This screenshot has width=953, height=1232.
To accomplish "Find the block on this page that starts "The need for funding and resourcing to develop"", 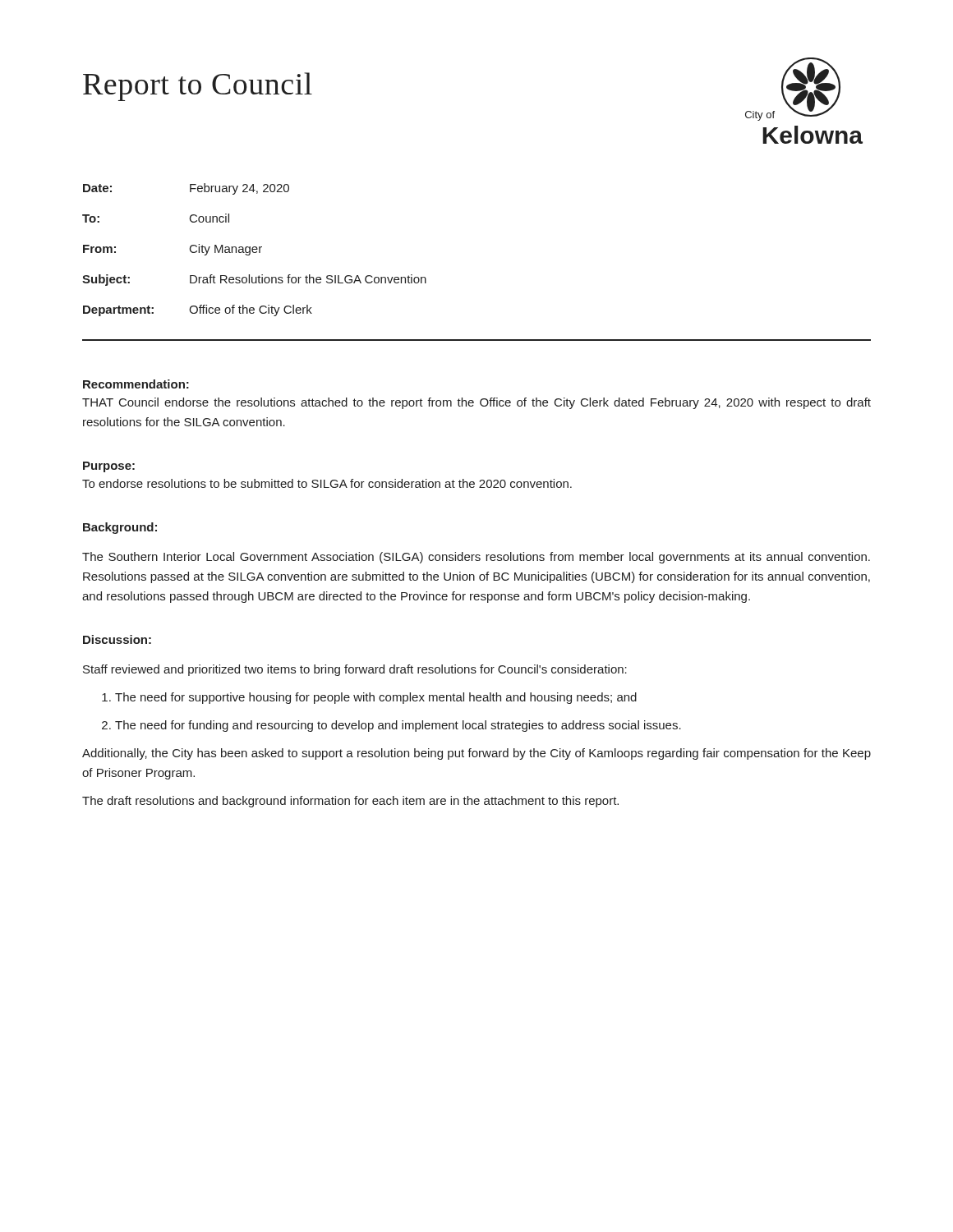I will (476, 725).
